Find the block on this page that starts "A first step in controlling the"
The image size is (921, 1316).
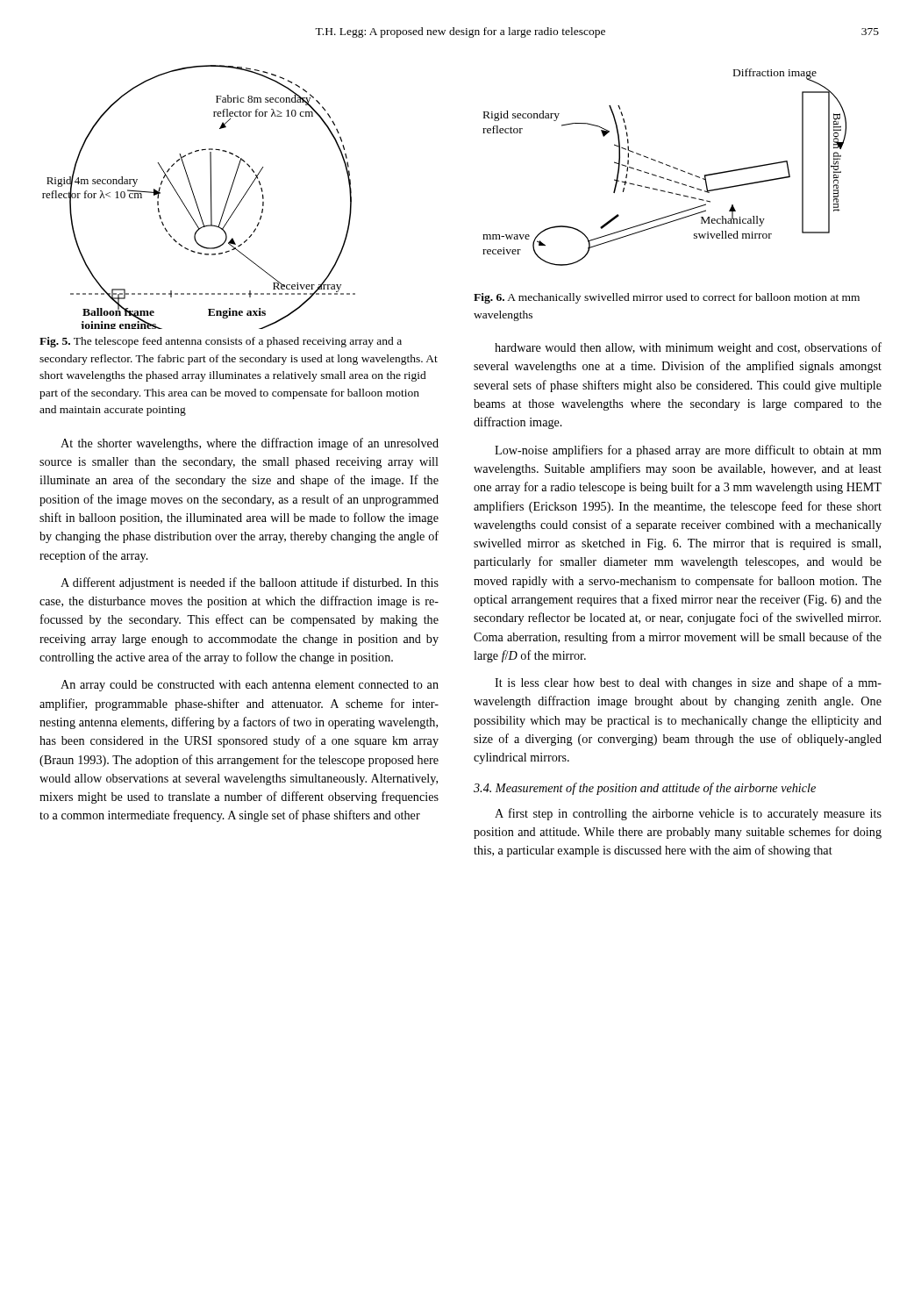pos(678,832)
